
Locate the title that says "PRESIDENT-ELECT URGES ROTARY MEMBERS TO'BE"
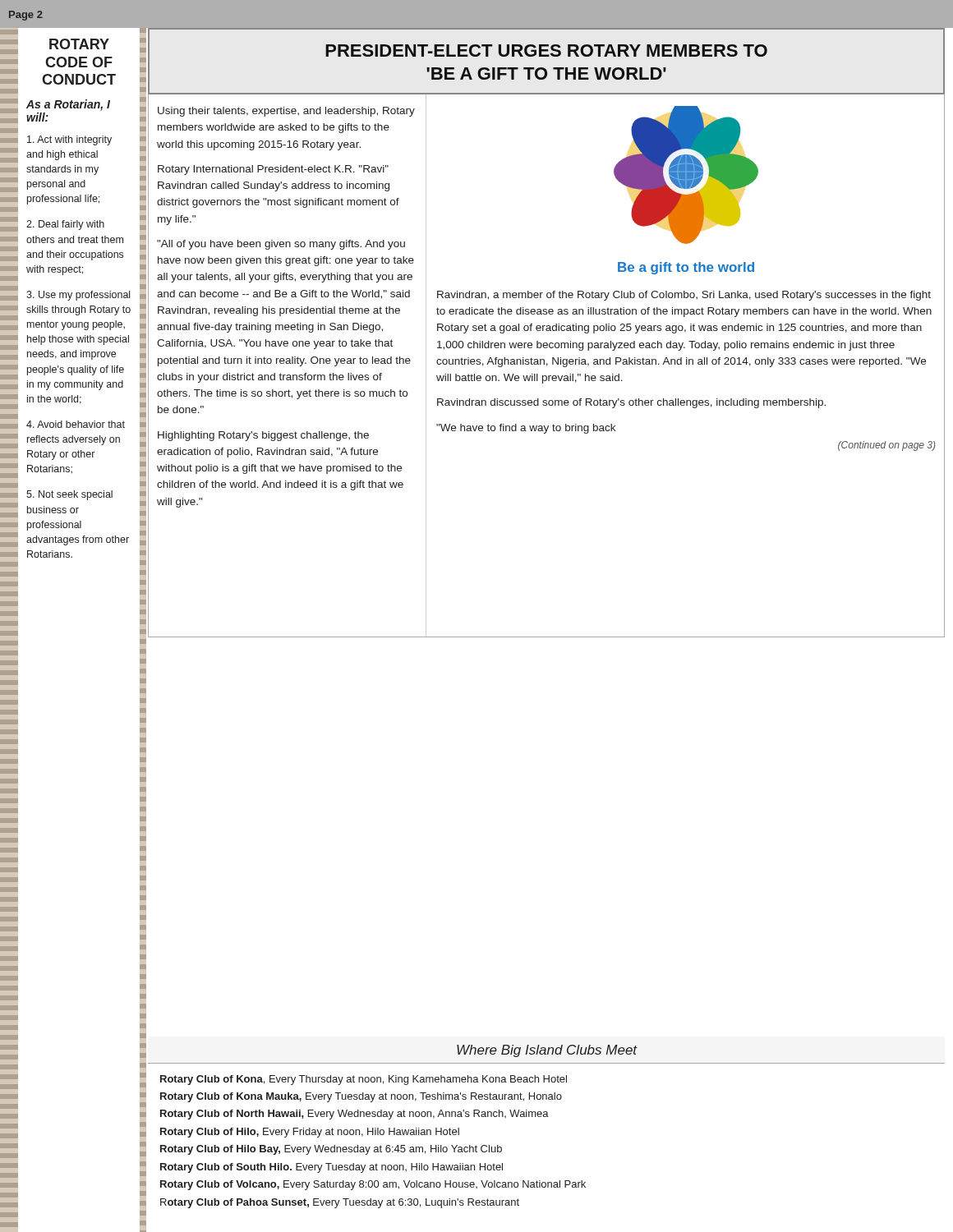point(546,62)
